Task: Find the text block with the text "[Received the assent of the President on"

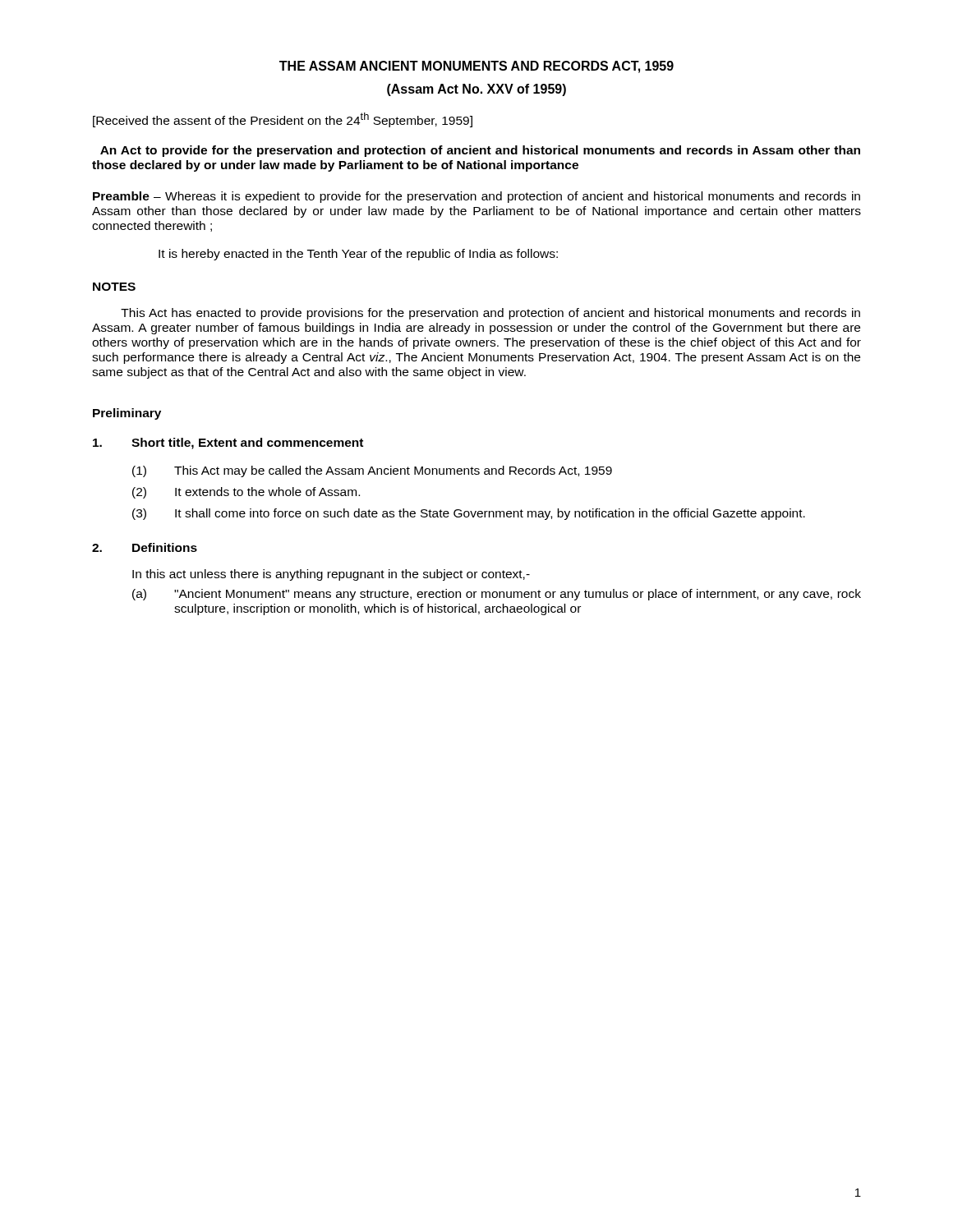Action: (283, 119)
